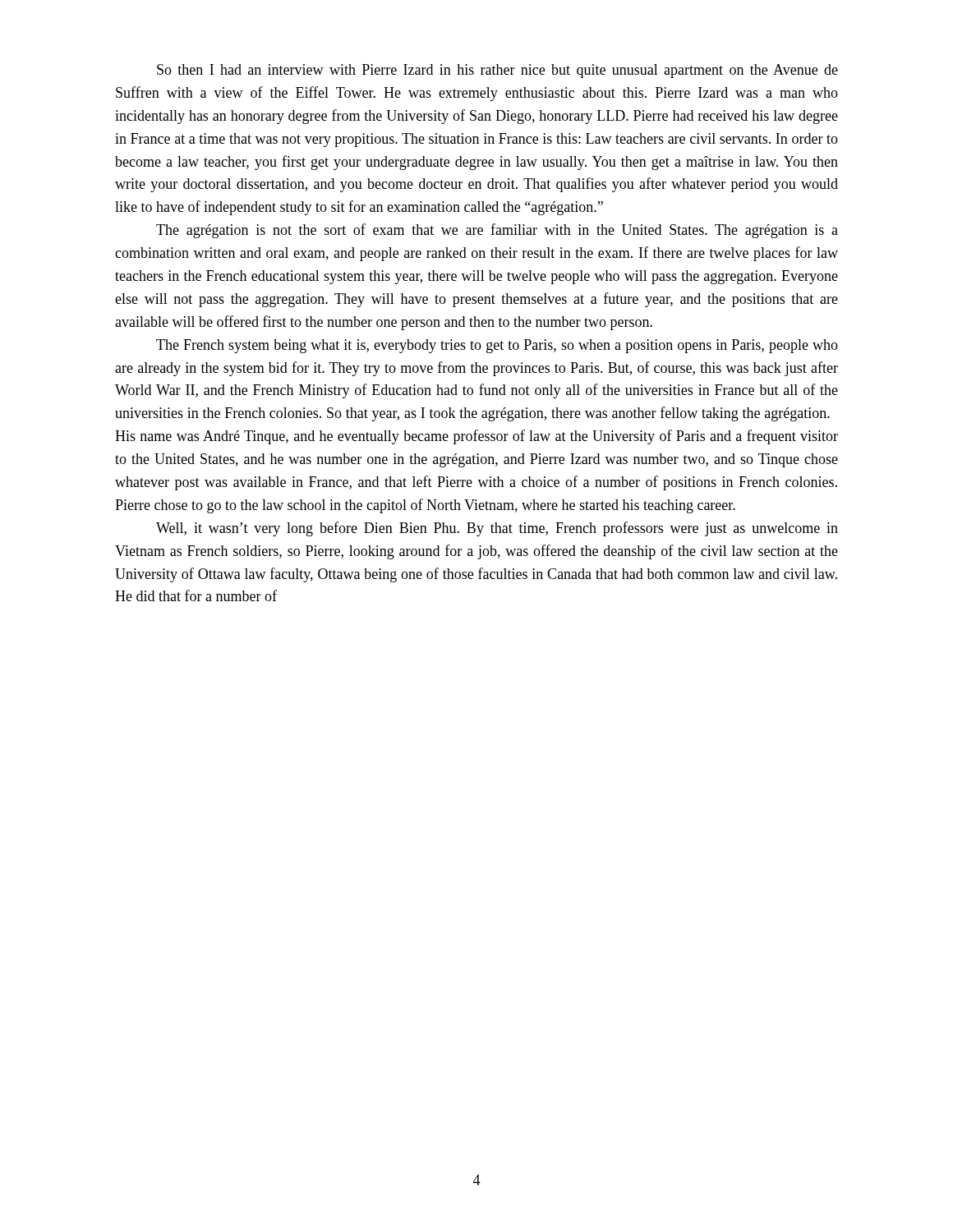Locate the text block with the text "The agrégation is"

[476, 277]
